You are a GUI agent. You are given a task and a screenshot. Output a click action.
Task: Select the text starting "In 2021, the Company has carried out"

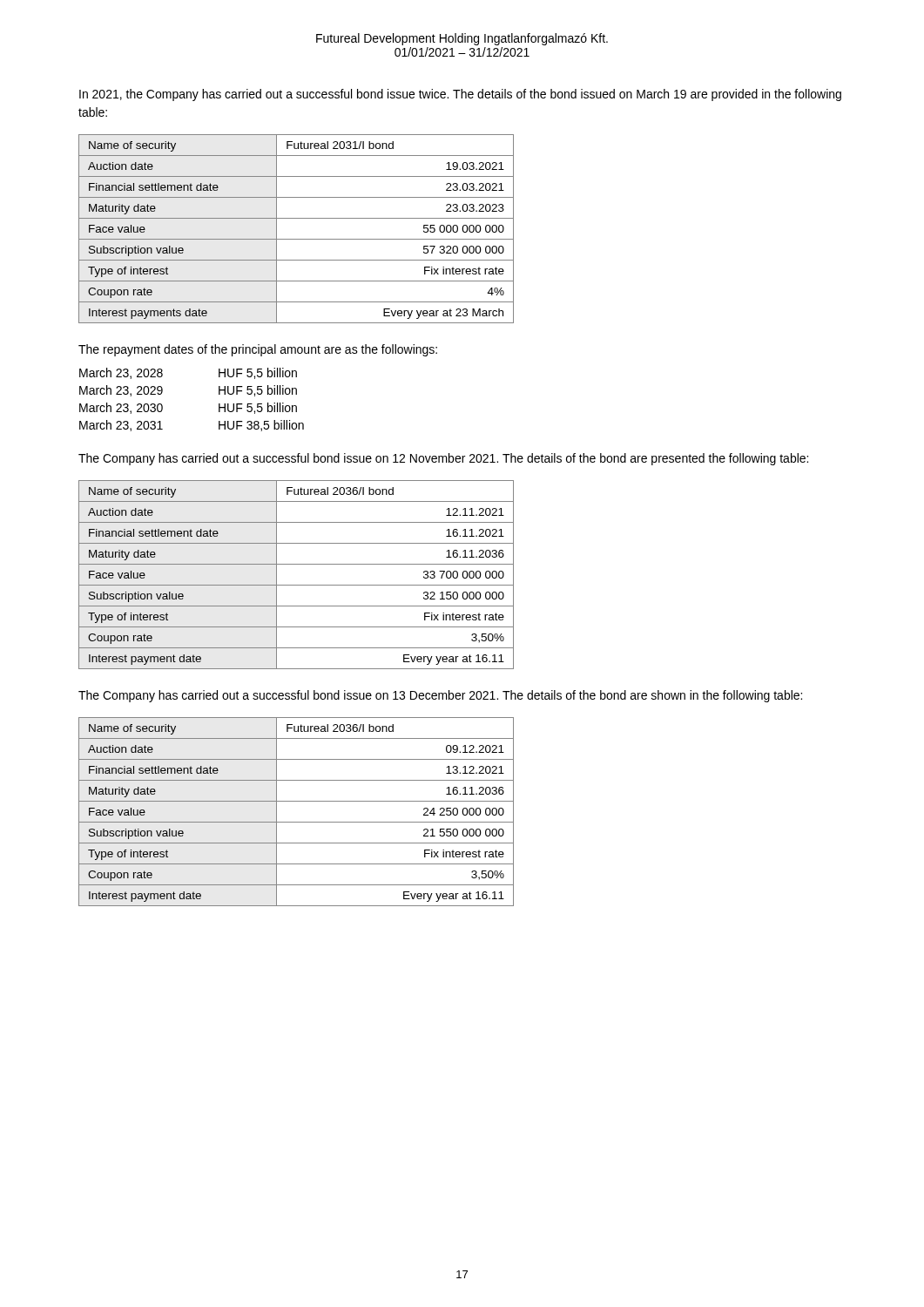point(460,103)
